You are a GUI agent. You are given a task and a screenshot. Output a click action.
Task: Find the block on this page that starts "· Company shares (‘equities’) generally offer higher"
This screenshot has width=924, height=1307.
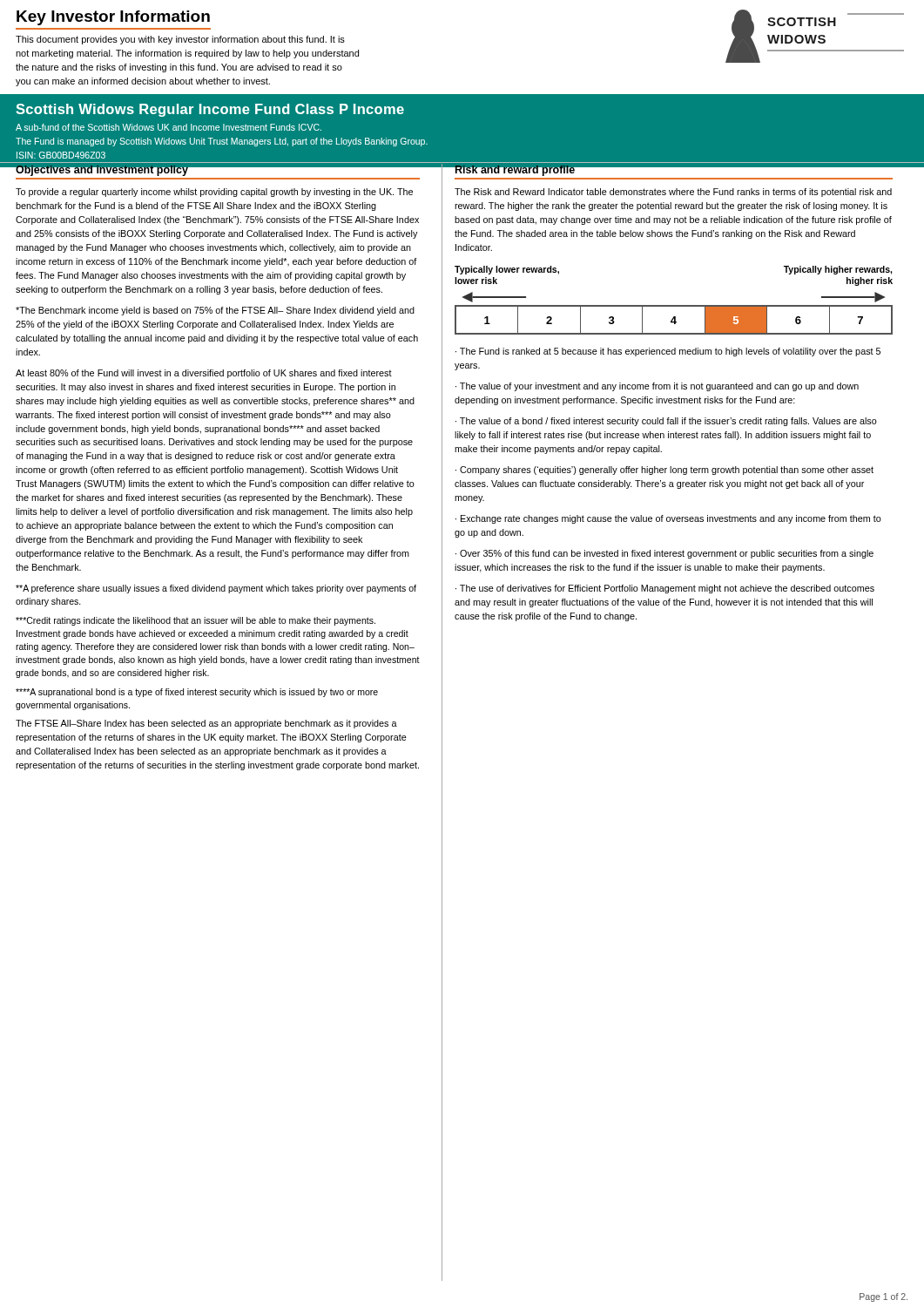664,484
